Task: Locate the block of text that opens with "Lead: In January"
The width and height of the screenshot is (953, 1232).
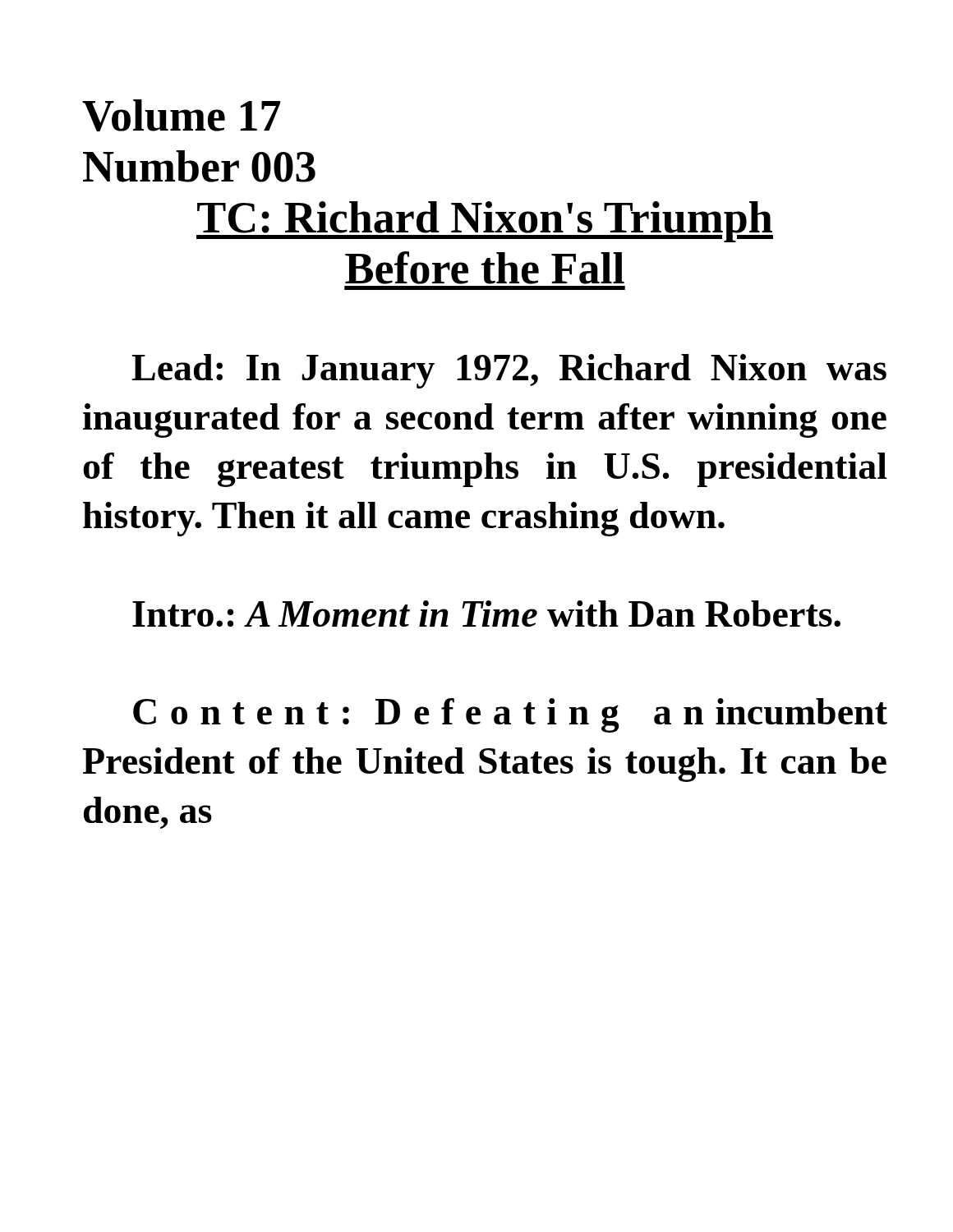Action: coord(485,442)
